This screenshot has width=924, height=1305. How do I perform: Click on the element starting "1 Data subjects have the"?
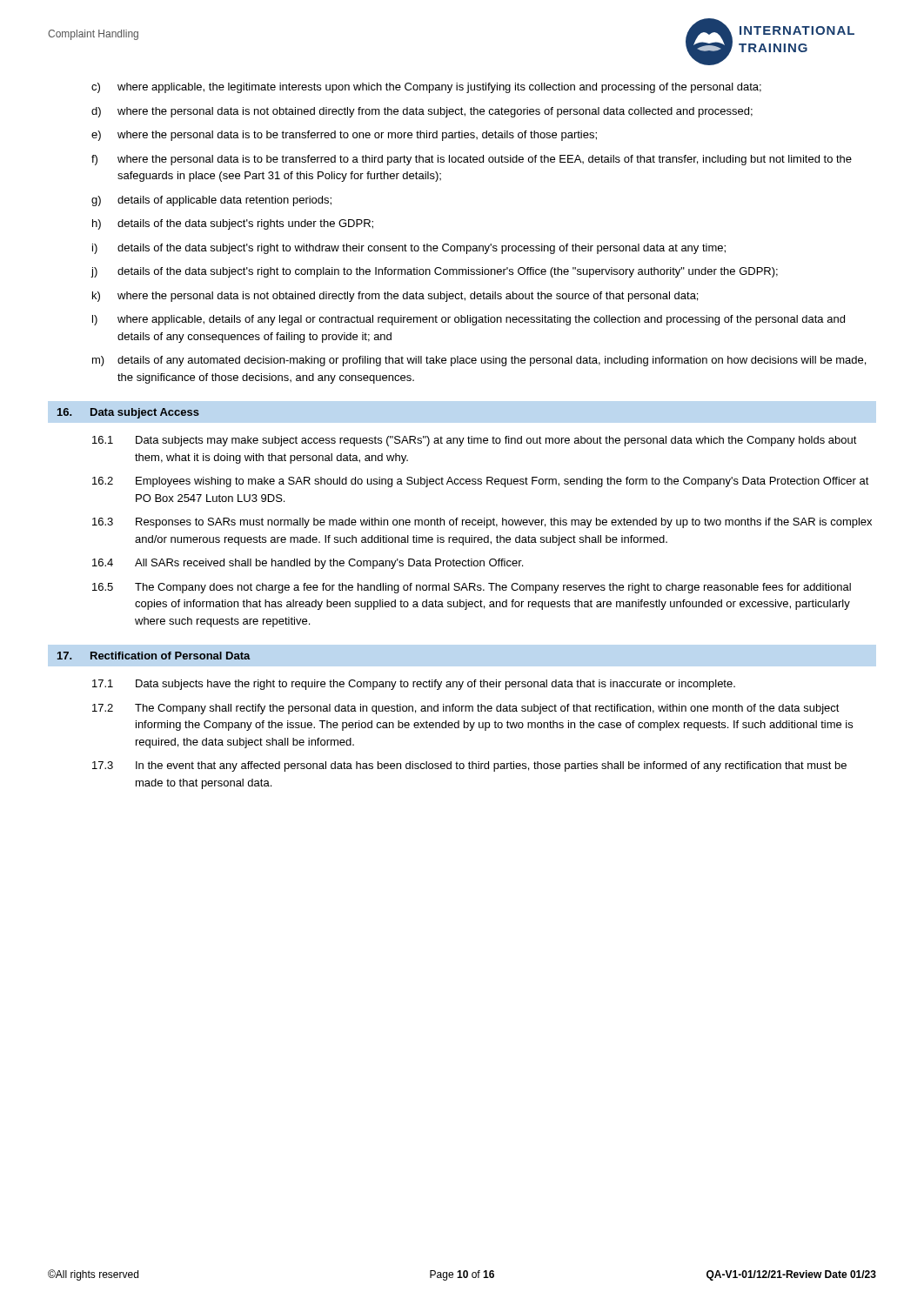pos(484,684)
